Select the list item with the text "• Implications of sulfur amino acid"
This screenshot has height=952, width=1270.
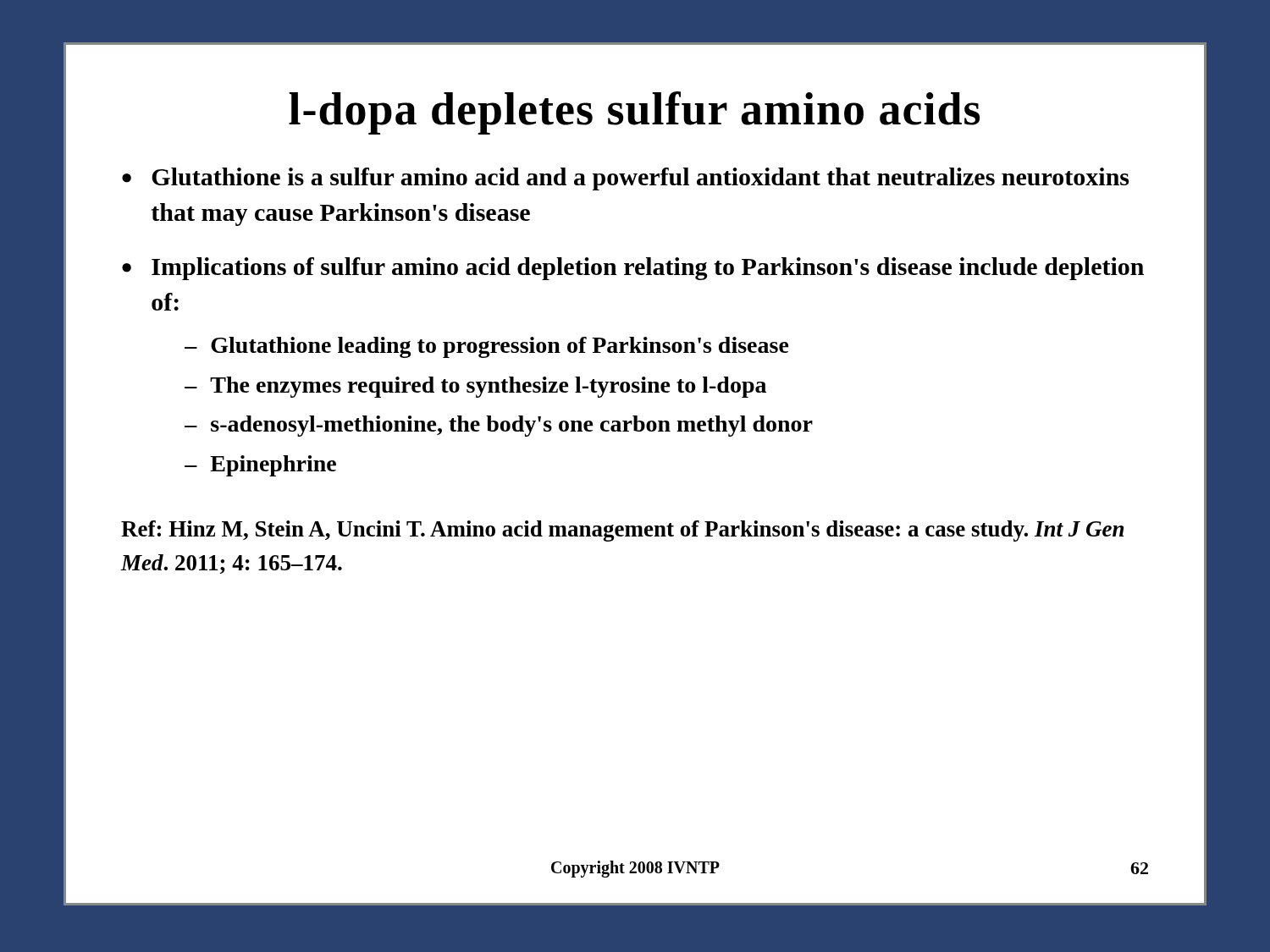pyautogui.click(x=635, y=367)
